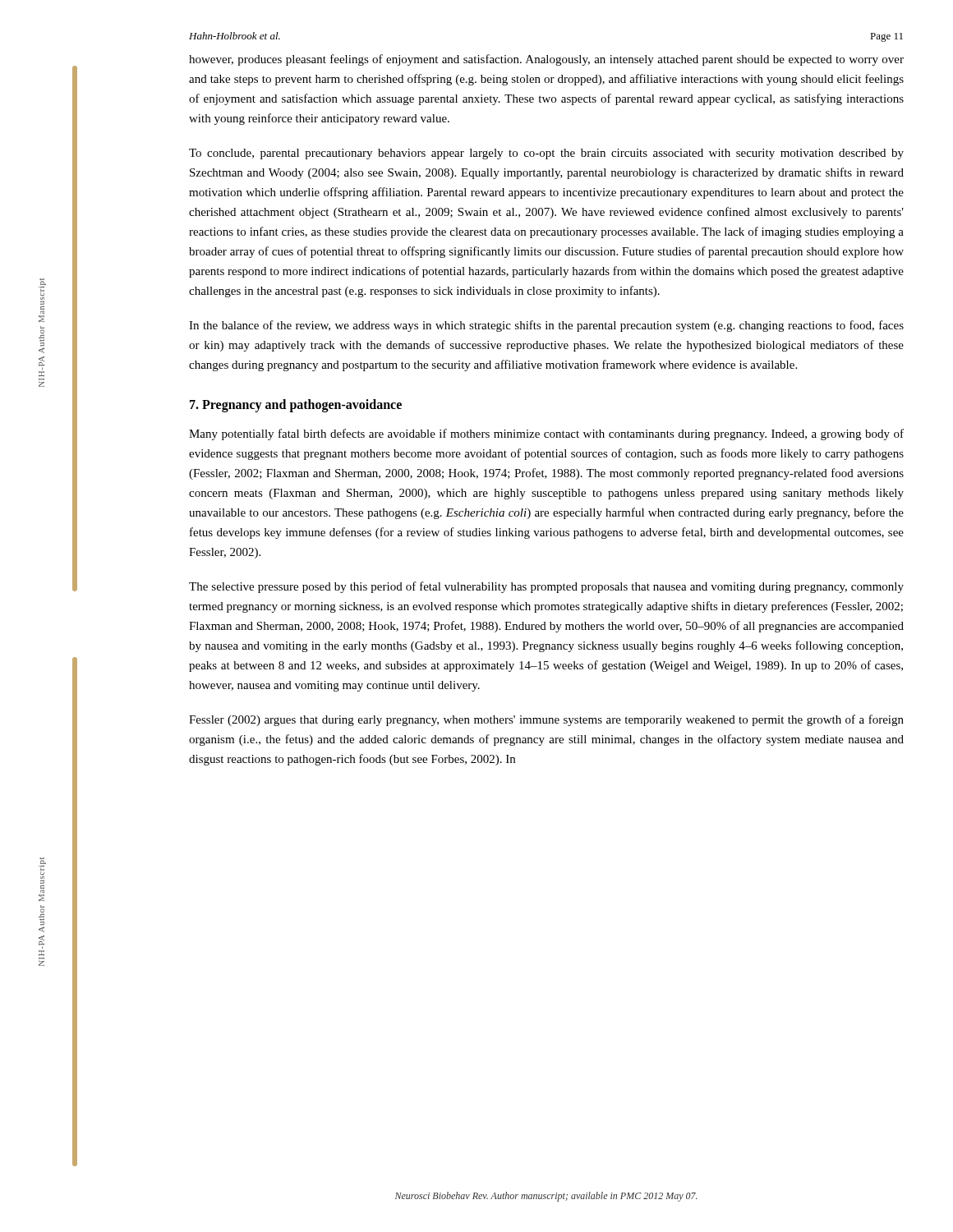This screenshot has width=953, height=1232.
Task: Click the passage that begins "To conclude, parental precautionary behaviors appear"
Action: click(x=546, y=222)
